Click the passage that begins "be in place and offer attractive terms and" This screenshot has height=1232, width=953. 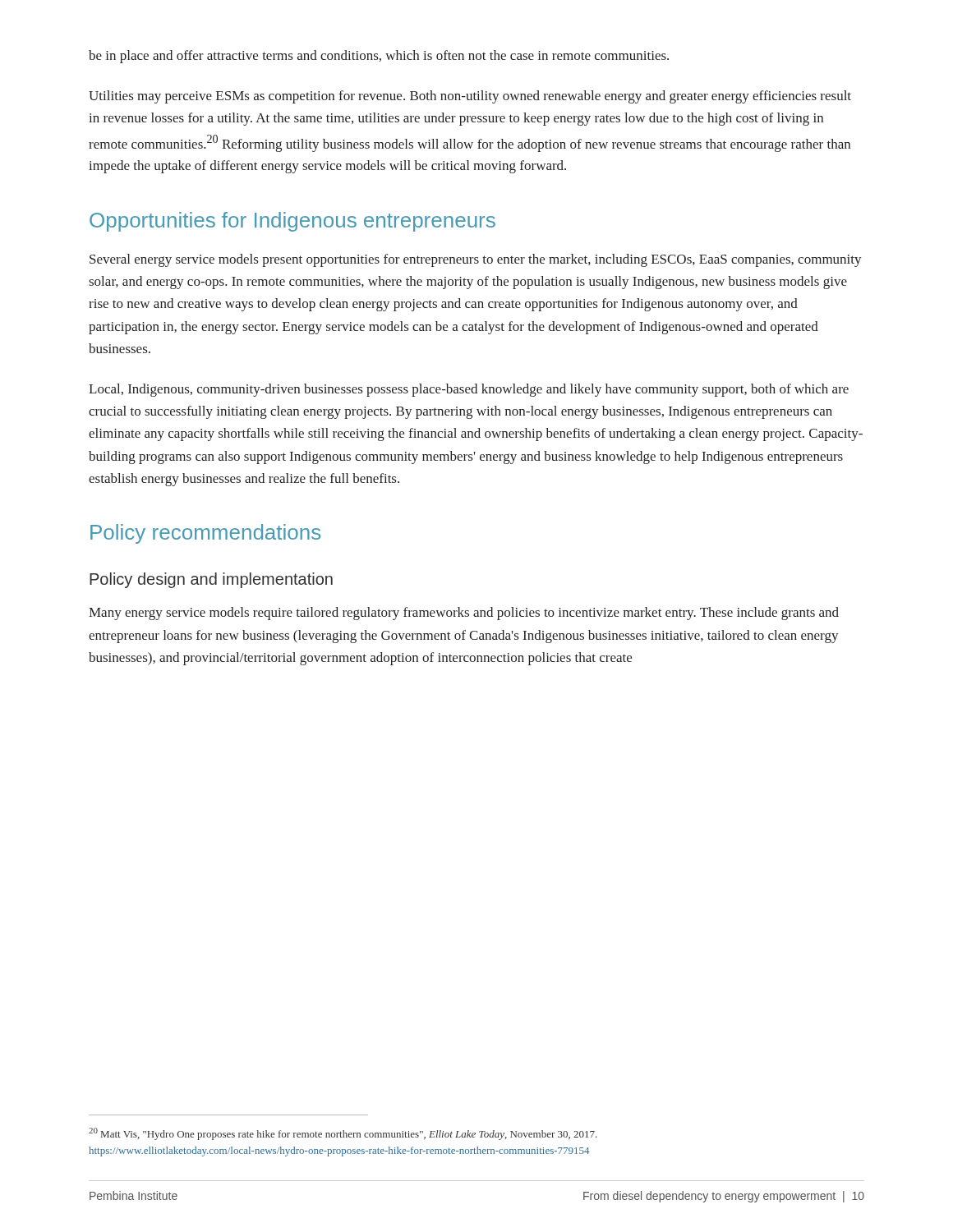[379, 55]
